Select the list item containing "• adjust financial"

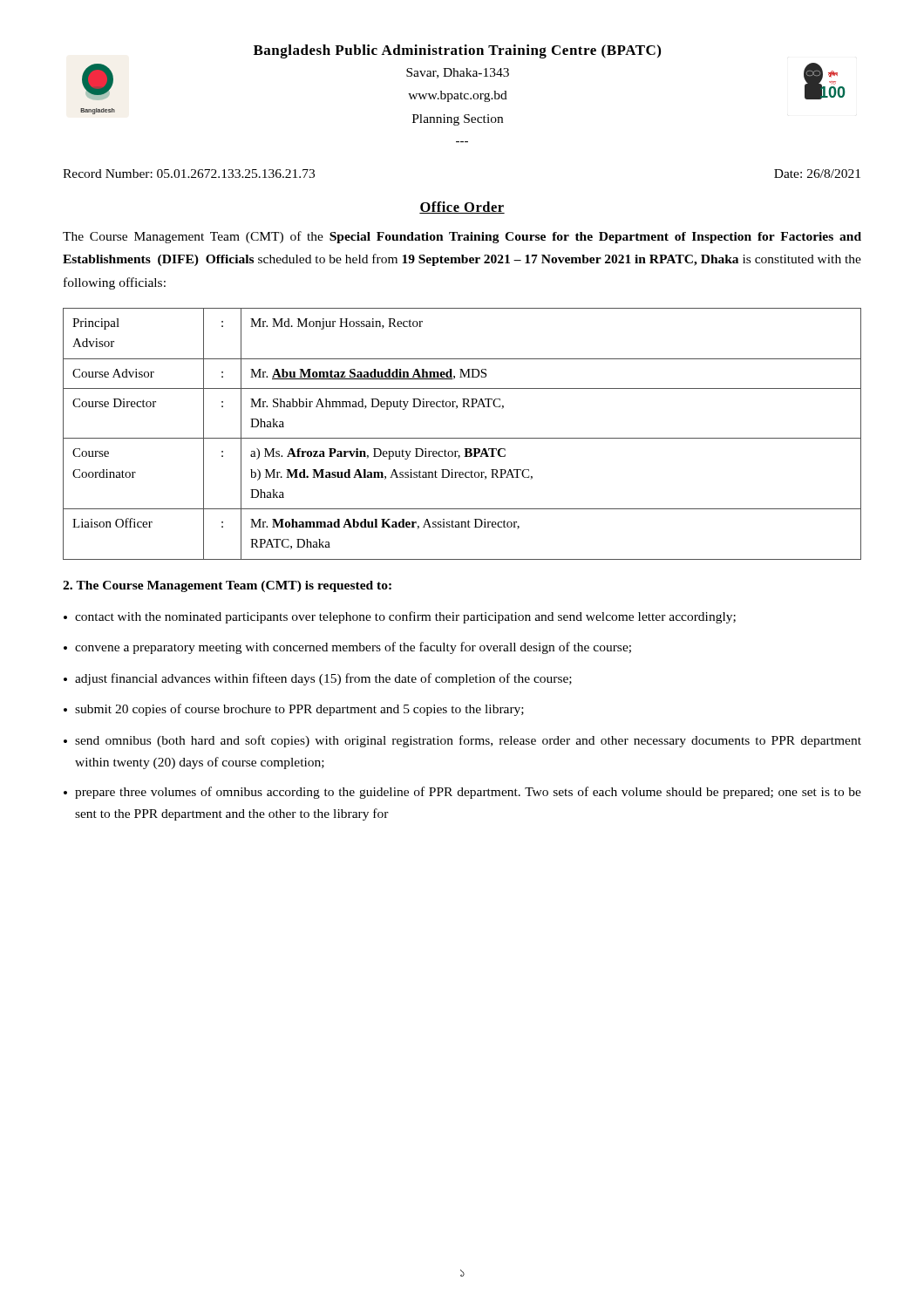pos(462,679)
